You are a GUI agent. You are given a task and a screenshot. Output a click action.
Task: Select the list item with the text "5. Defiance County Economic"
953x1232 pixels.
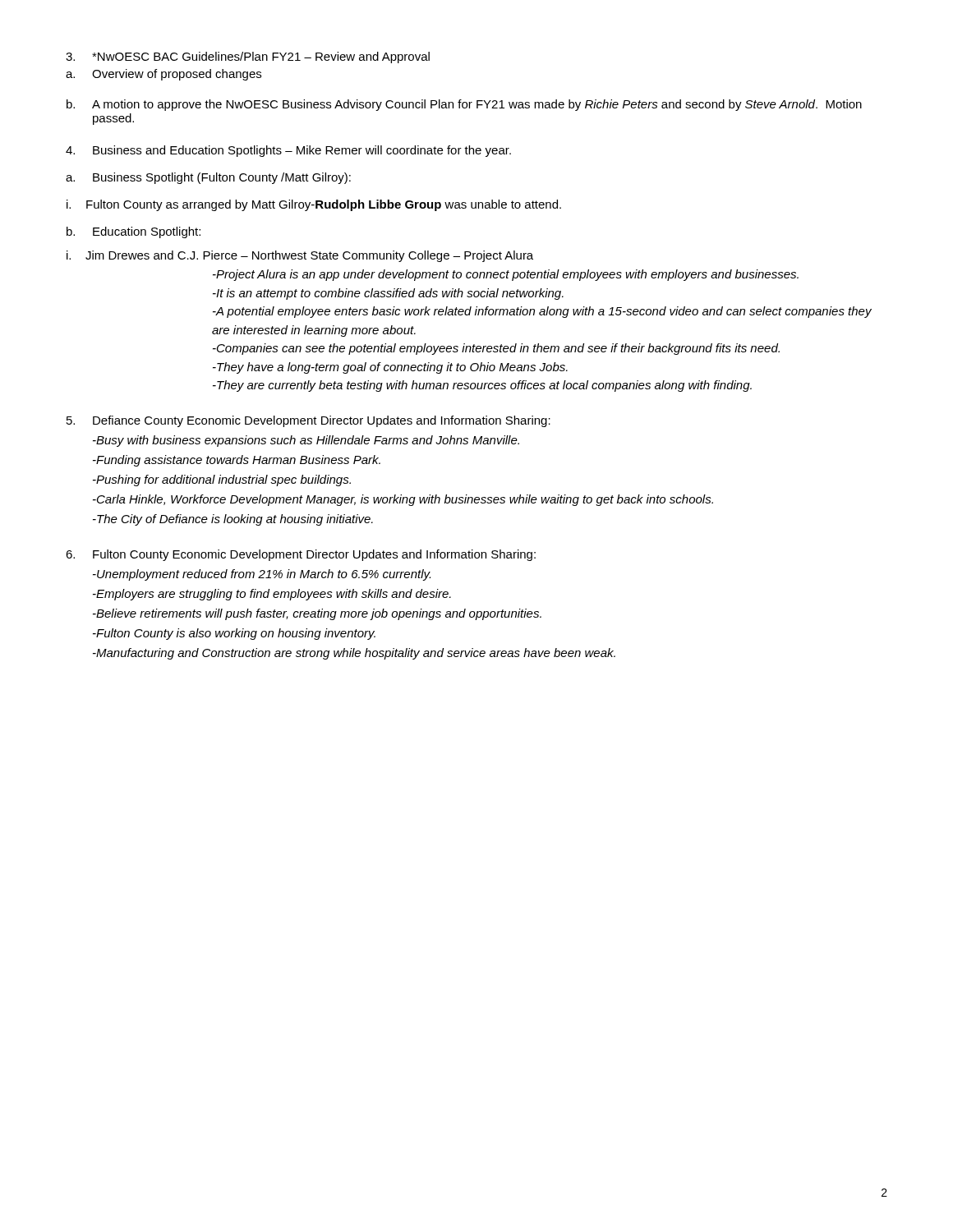click(476, 420)
